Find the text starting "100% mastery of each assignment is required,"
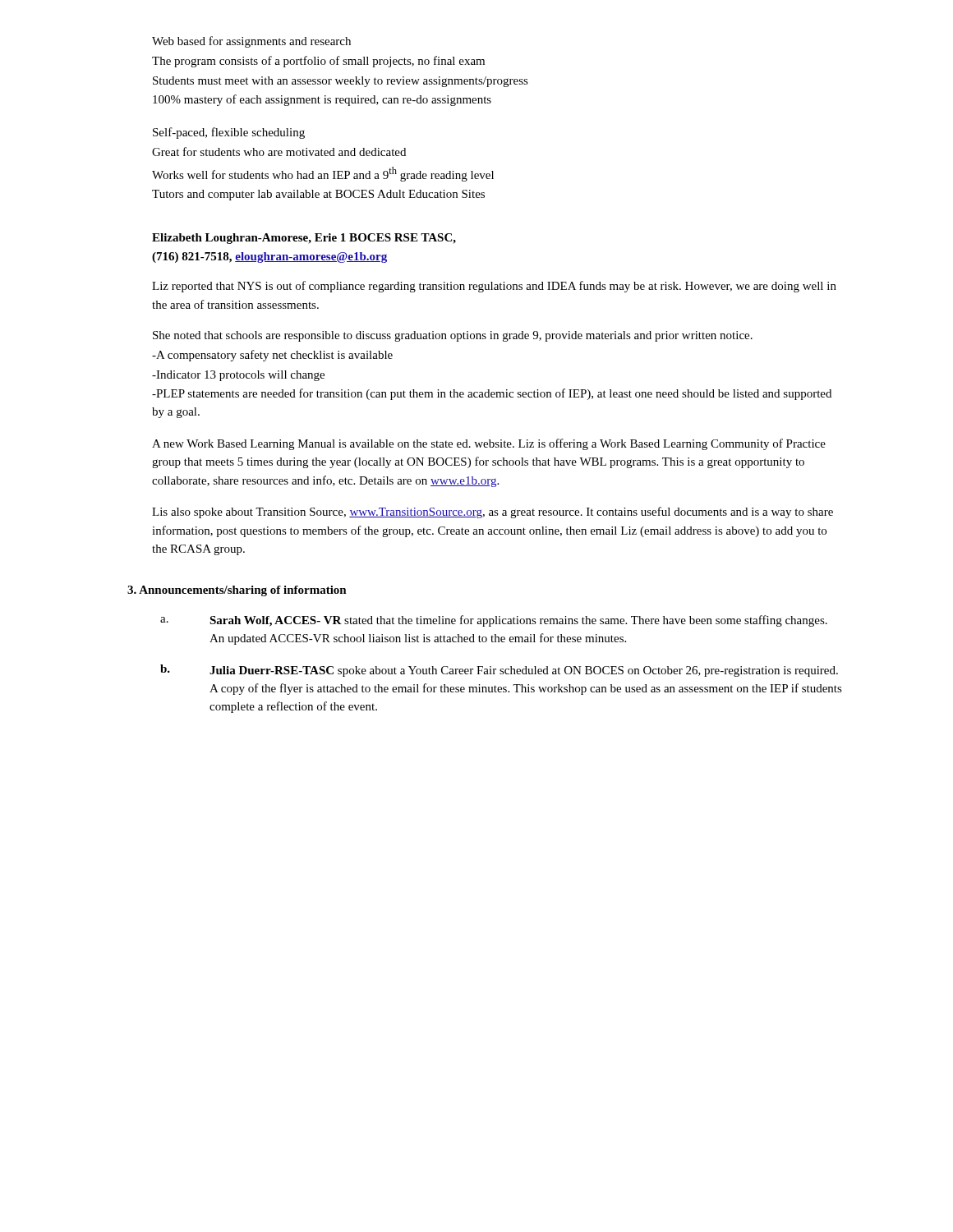953x1232 pixels. click(x=322, y=100)
